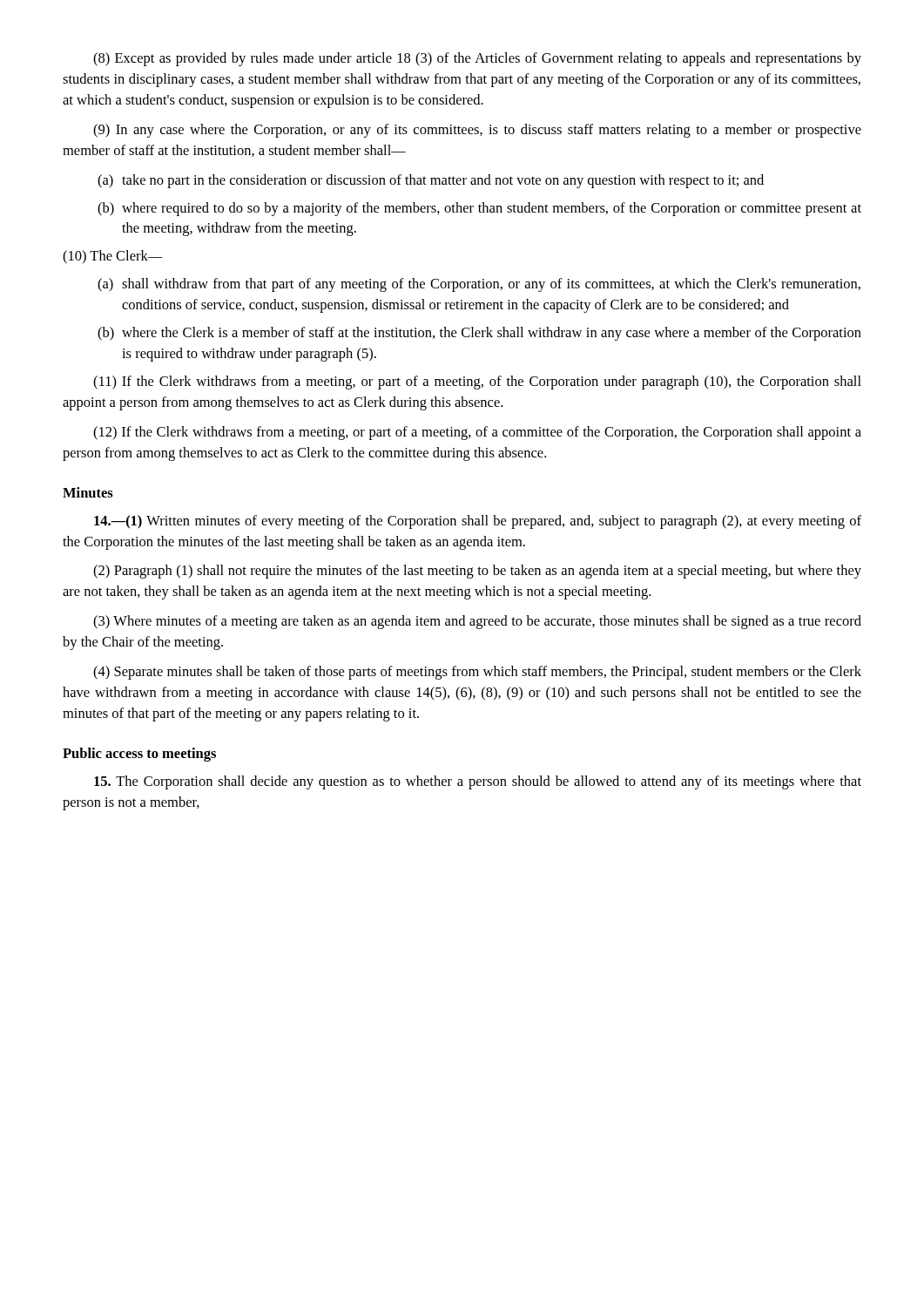
Task: Find the block starting "(11) If the Clerk withdraws from a meeting,"
Action: point(462,392)
